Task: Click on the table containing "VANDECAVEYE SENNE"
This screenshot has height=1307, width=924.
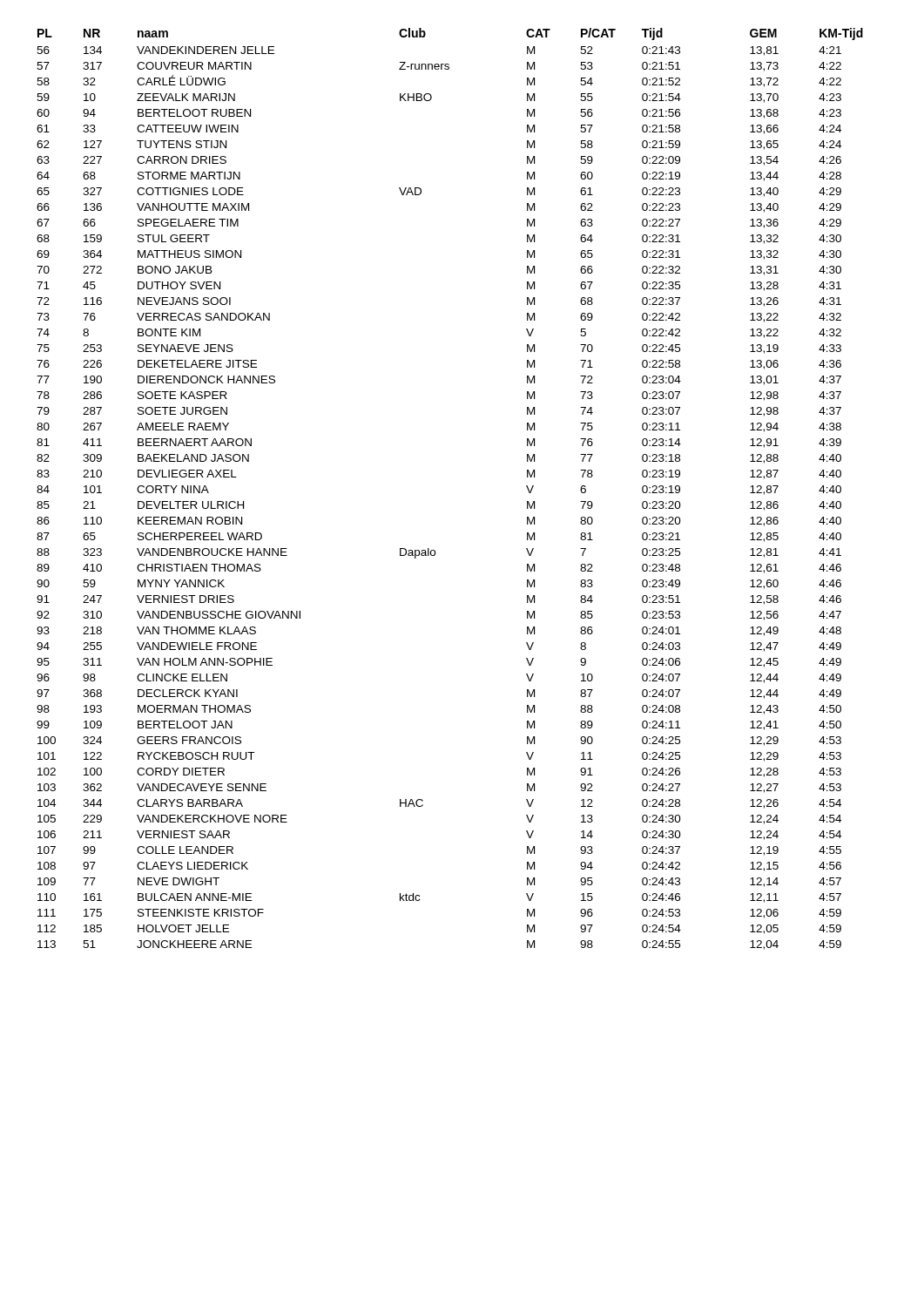Action: 462,488
